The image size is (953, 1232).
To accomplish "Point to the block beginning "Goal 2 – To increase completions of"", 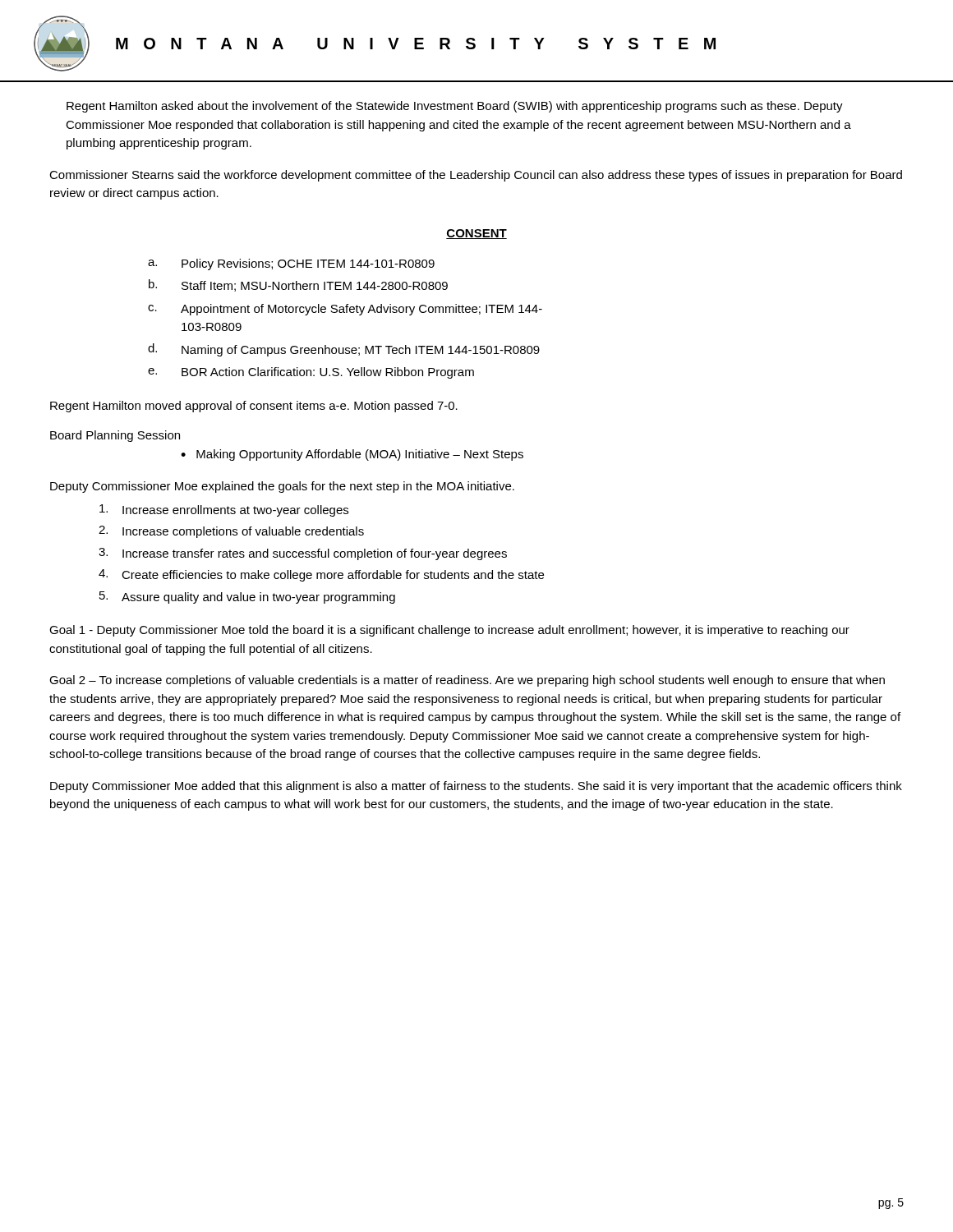I will [475, 717].
